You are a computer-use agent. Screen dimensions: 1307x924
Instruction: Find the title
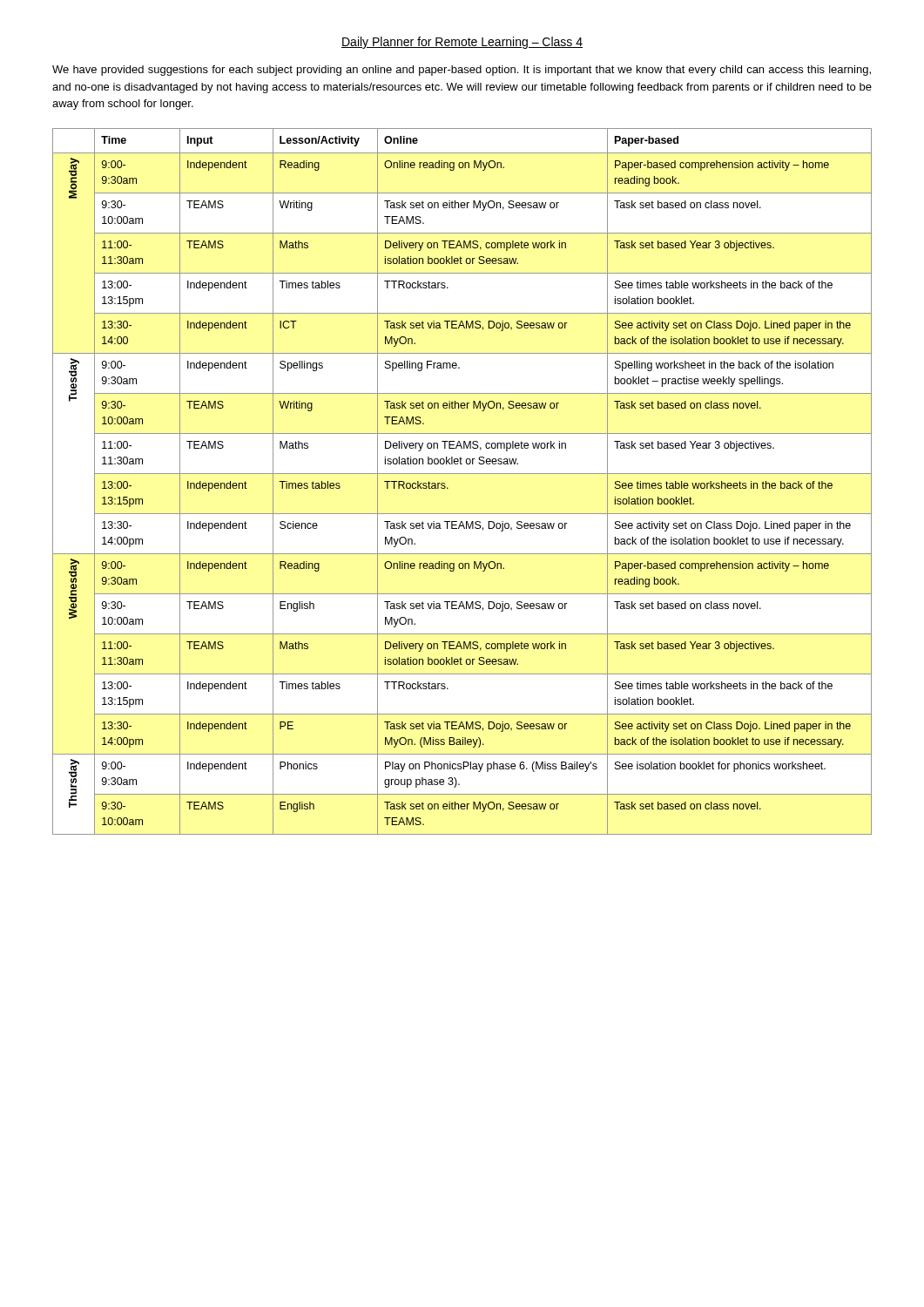click(x=462, y=42)
